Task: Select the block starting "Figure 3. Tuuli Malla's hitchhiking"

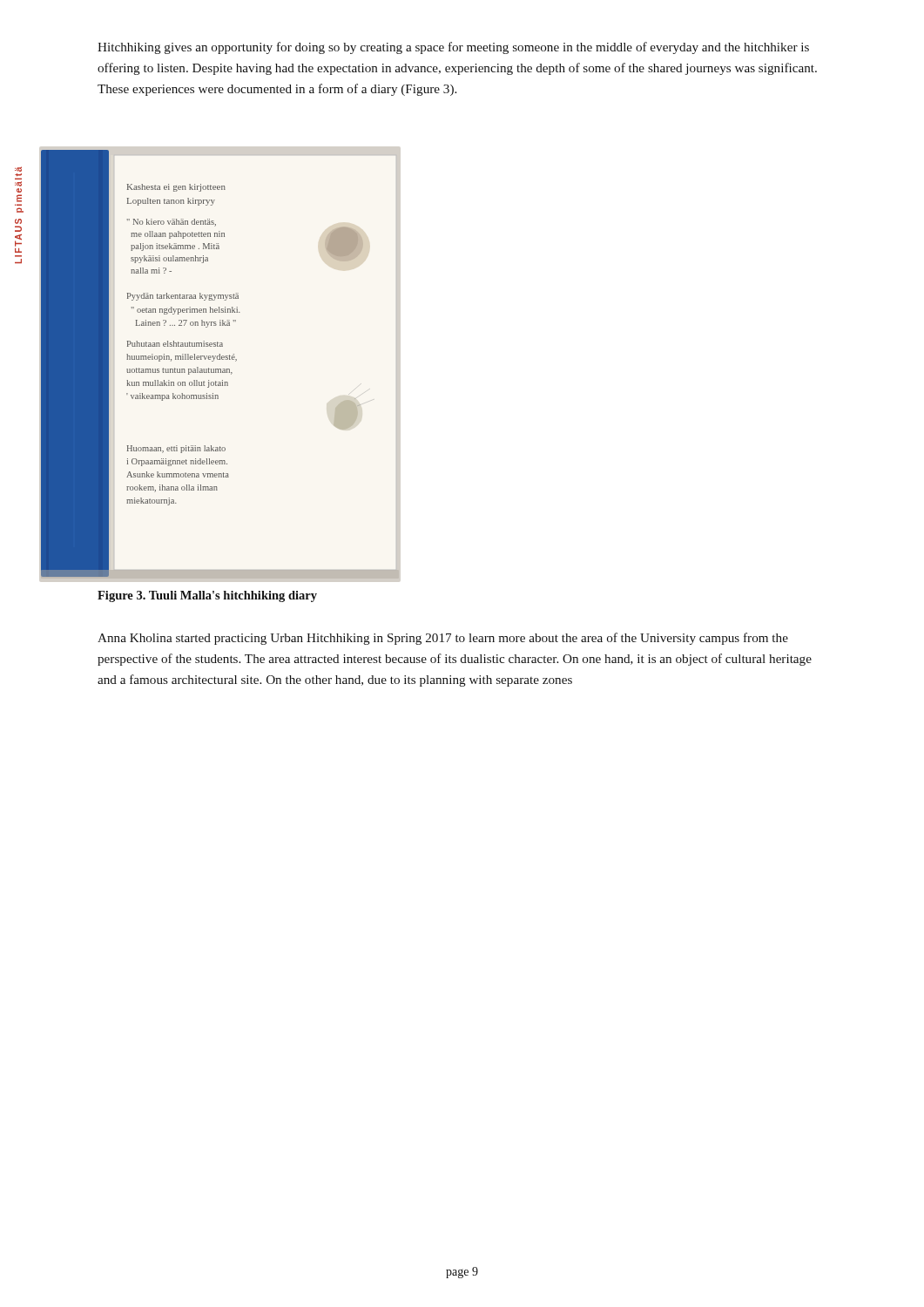Action: (x=207, y=595)
